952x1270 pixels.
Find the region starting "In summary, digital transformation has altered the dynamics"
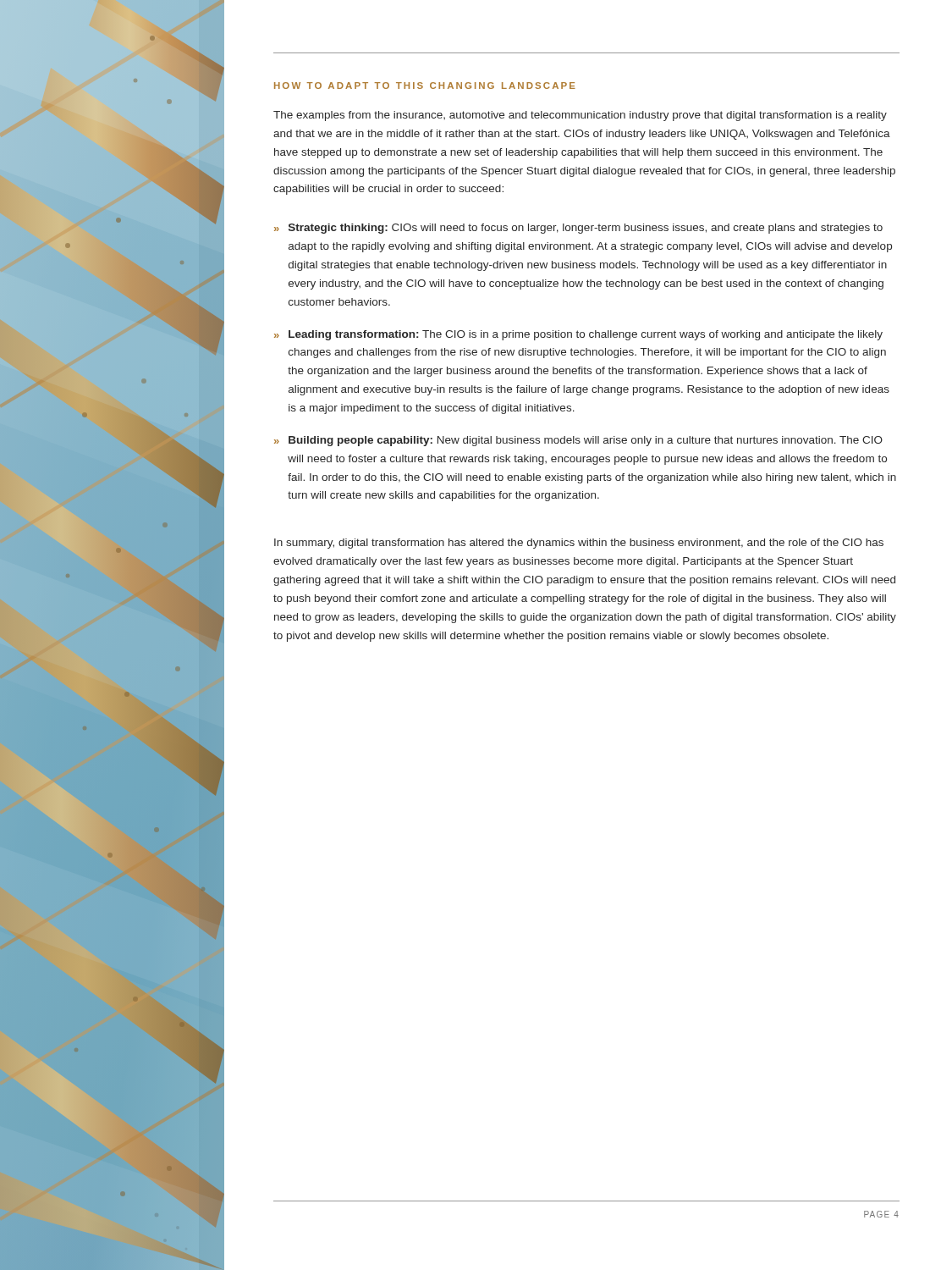click(585, 589)
